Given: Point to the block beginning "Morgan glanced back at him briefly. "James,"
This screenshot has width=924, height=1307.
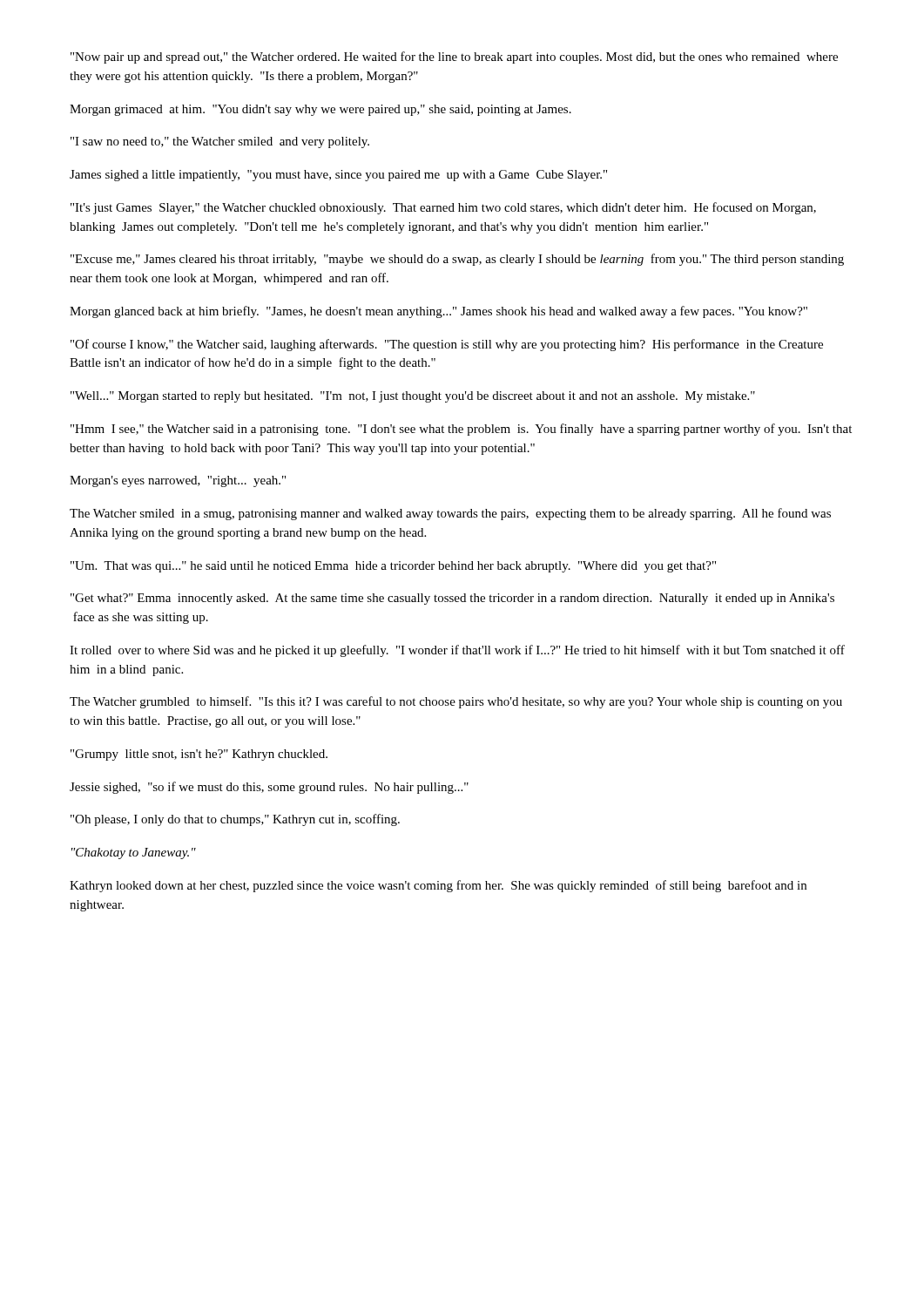Looking at the screenshot, I should tap(439, 311).
